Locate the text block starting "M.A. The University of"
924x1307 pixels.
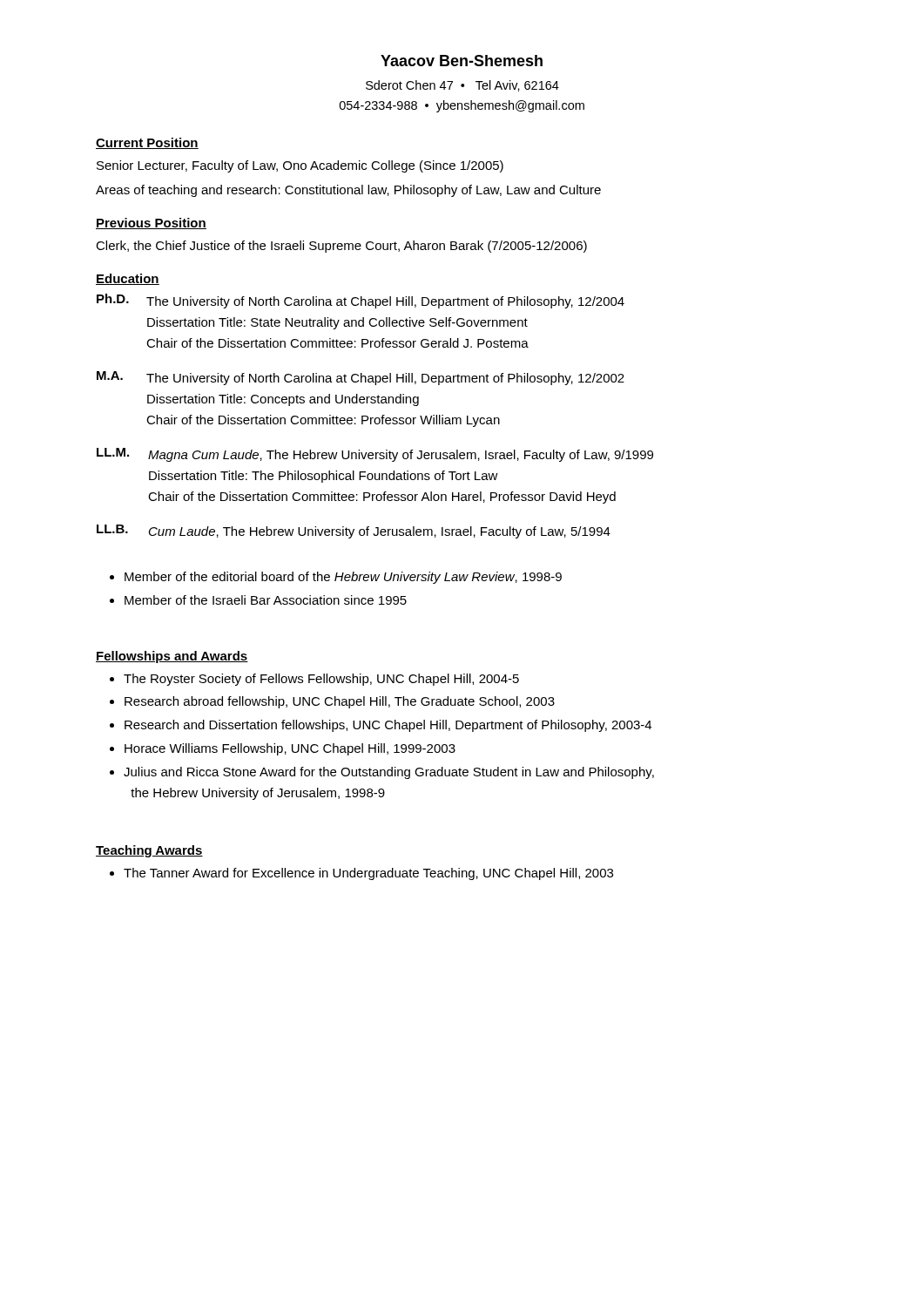pos(361,378)
